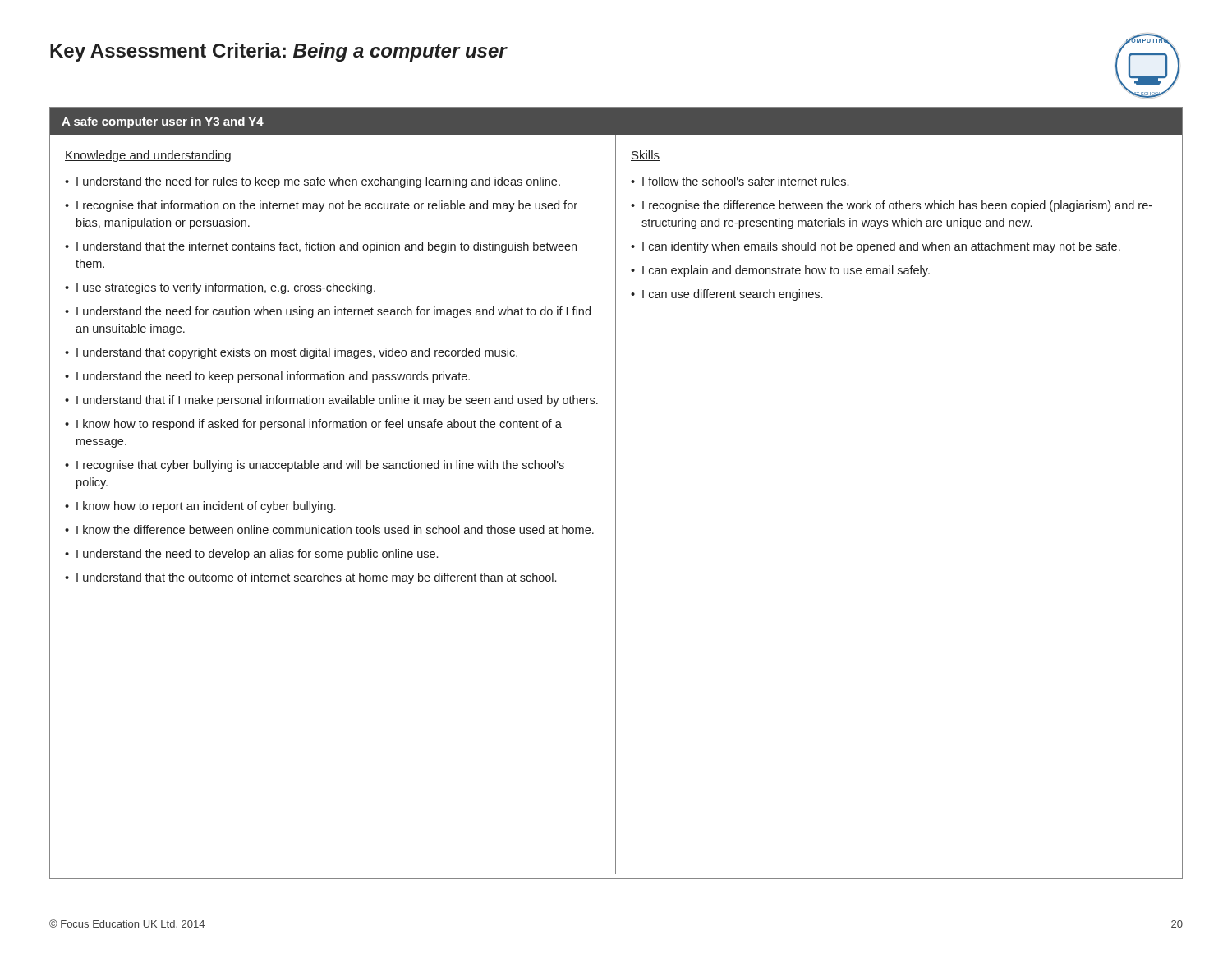Where is the passage that starts "I can explain and demonstrate how"?

click(786, 270)
